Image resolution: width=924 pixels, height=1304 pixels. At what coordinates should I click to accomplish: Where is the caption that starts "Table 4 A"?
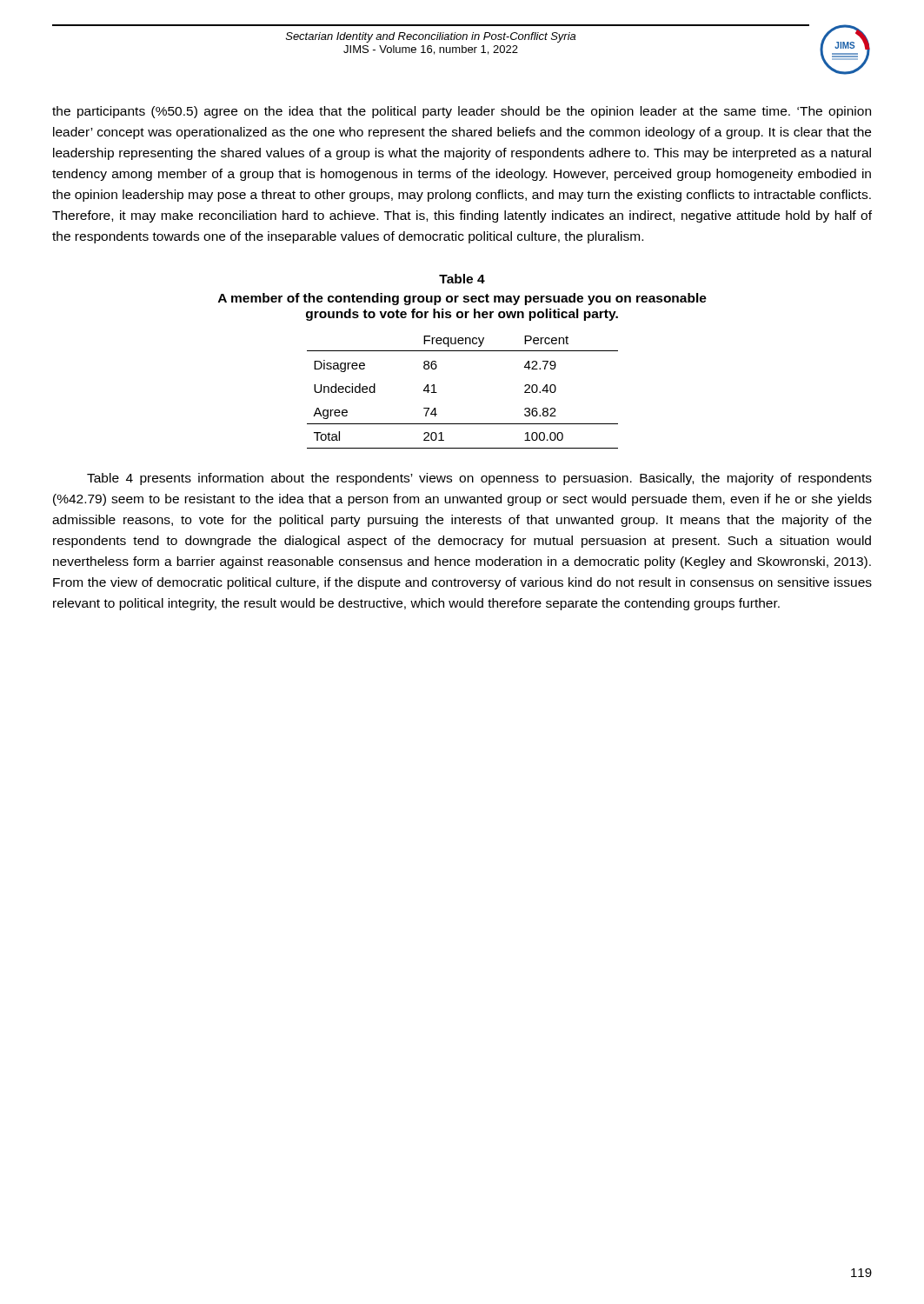pyautogui.click(x=462, y=296)
